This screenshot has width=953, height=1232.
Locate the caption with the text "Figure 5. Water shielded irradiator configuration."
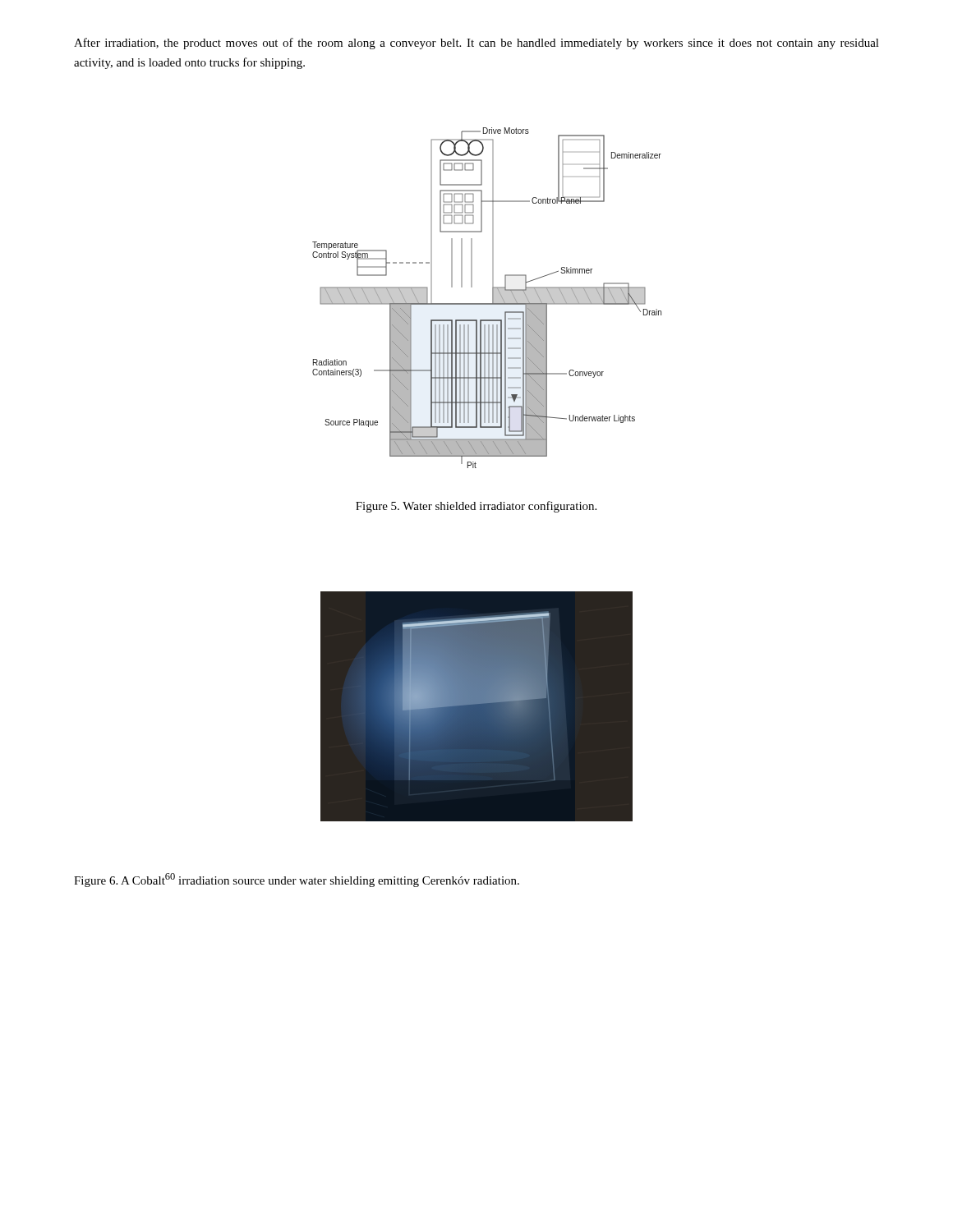[x=476, y=506]
